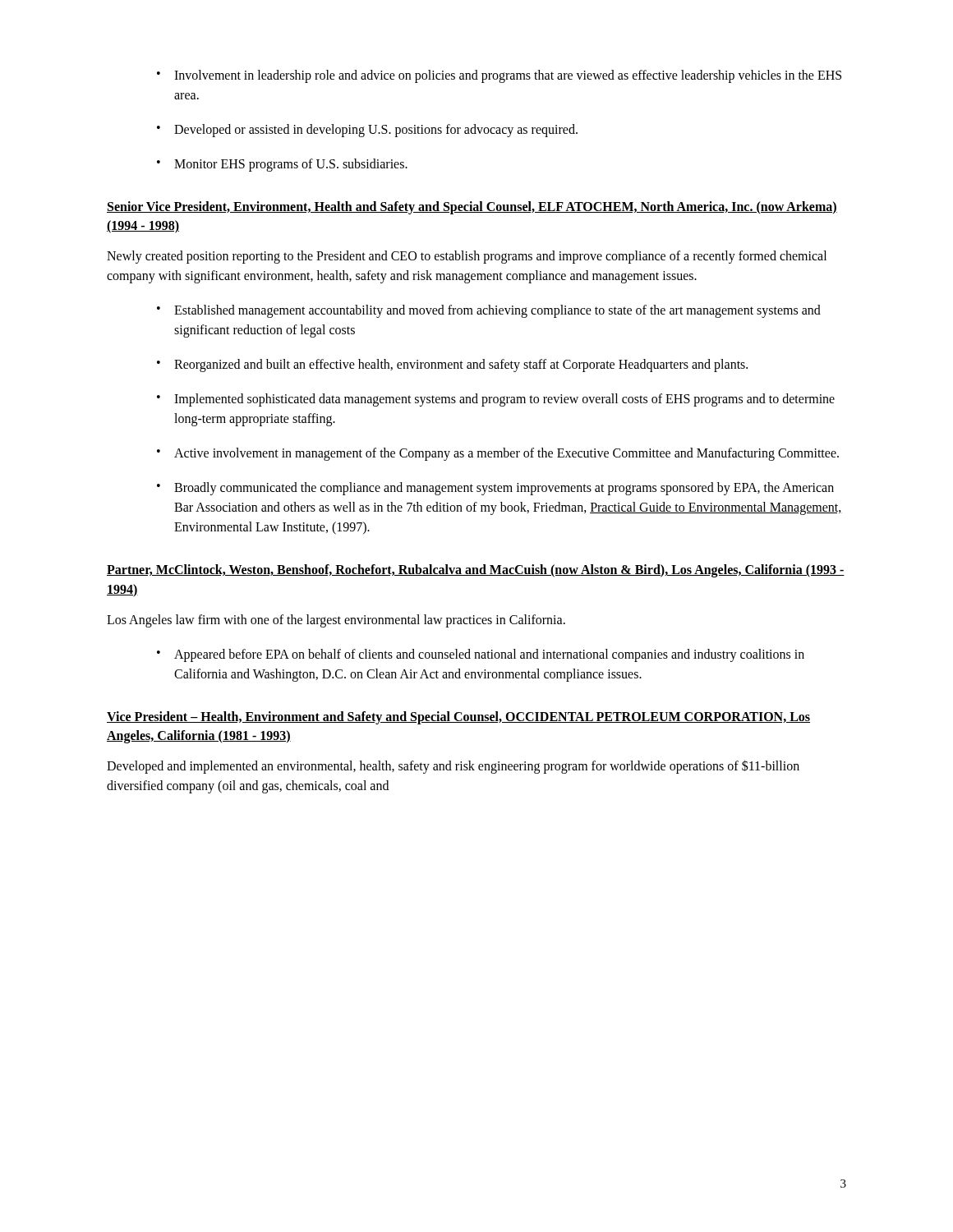Viewport: 953px width, 1232px height.
Task: Point to the region starting "Developed and implemented an environmental, health, safety"
Action: [x=476, y=776]
